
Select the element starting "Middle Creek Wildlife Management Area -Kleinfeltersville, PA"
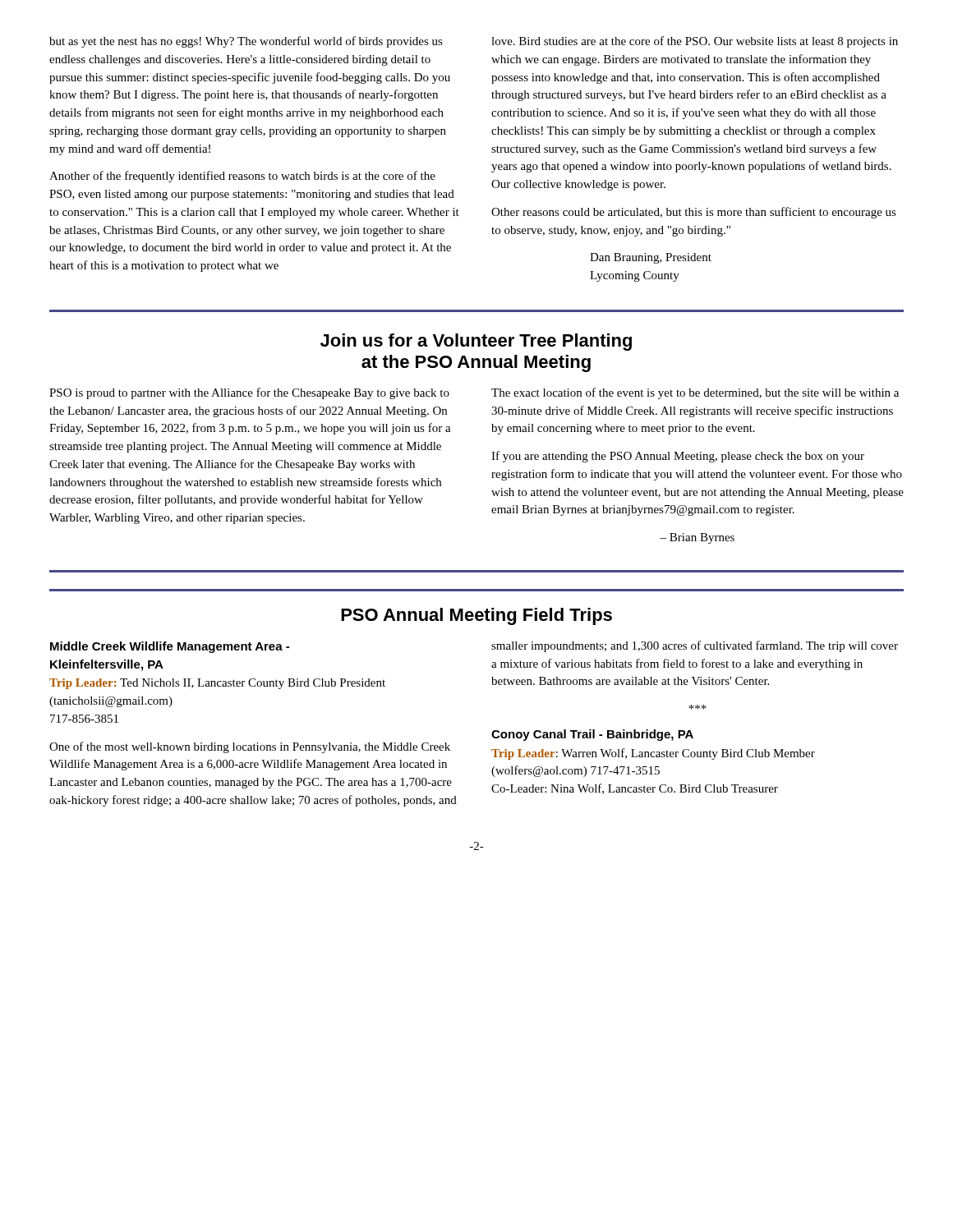click(255, 655)
